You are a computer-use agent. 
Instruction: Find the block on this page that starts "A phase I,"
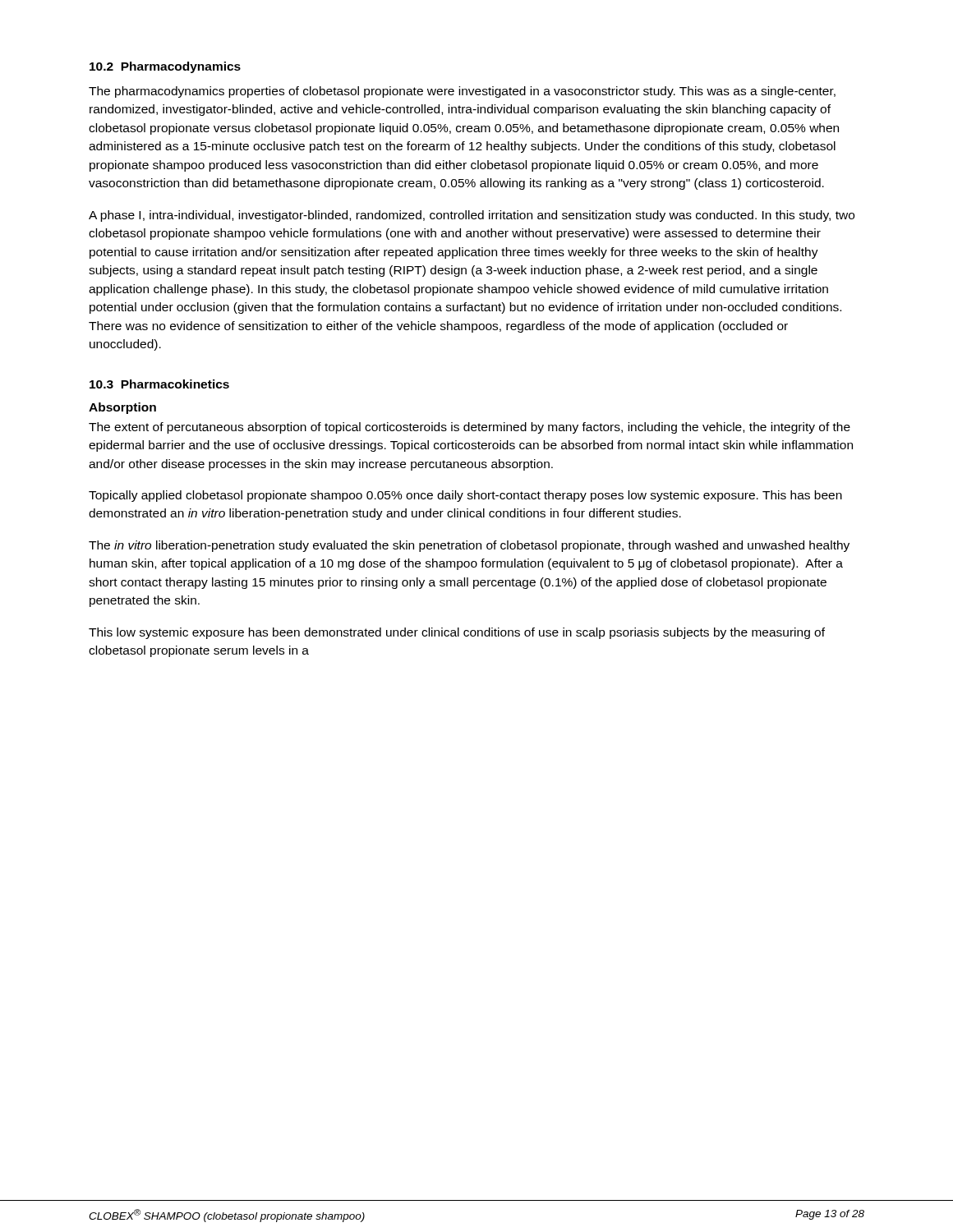click(x=472, y=279)
